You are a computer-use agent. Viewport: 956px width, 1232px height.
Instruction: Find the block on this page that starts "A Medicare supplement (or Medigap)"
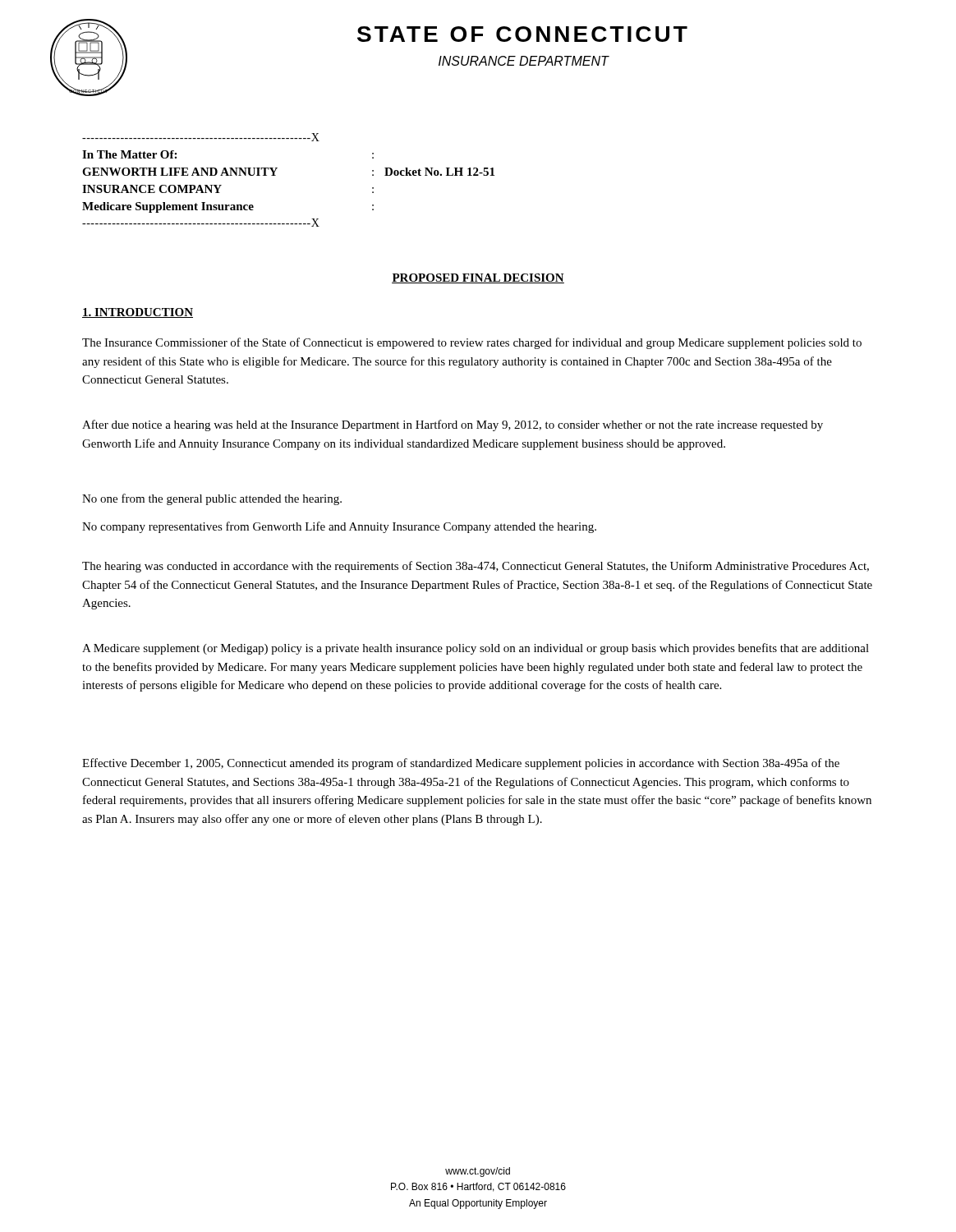[x=476, y=667]
